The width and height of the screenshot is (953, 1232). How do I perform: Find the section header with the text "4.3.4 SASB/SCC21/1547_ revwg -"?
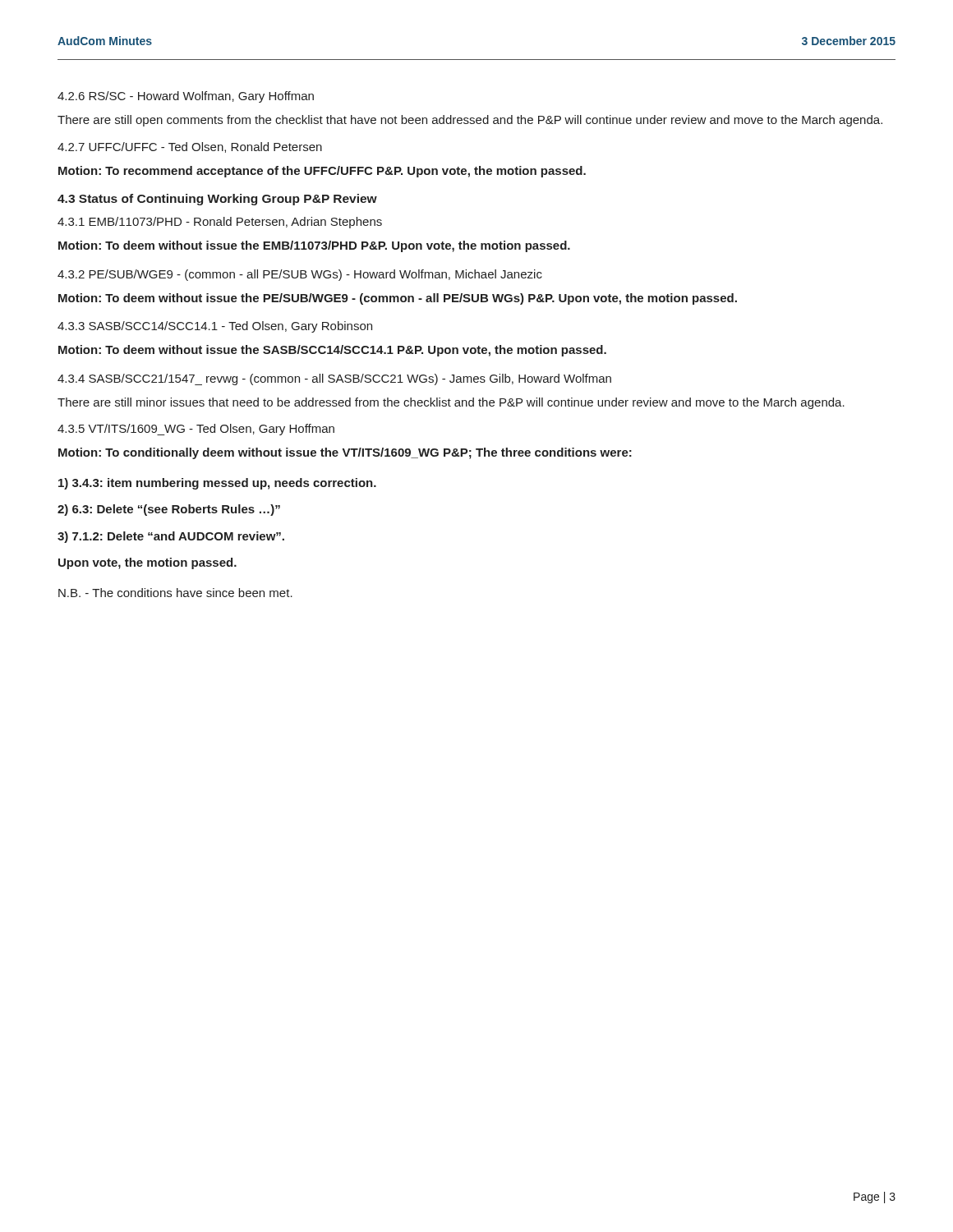coord(335,378)
